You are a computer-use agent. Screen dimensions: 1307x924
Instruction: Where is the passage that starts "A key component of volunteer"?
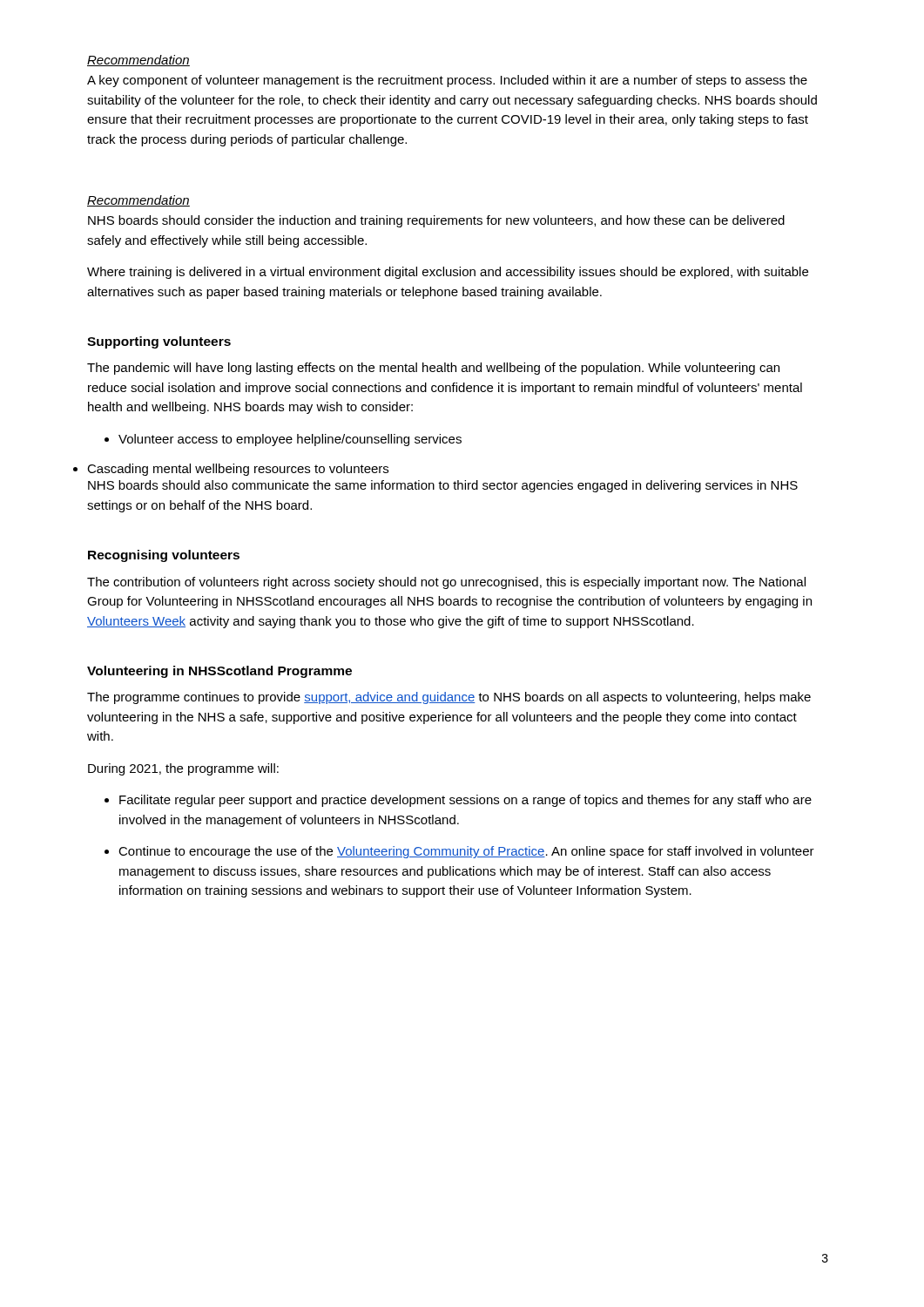(x=453, y=110)
